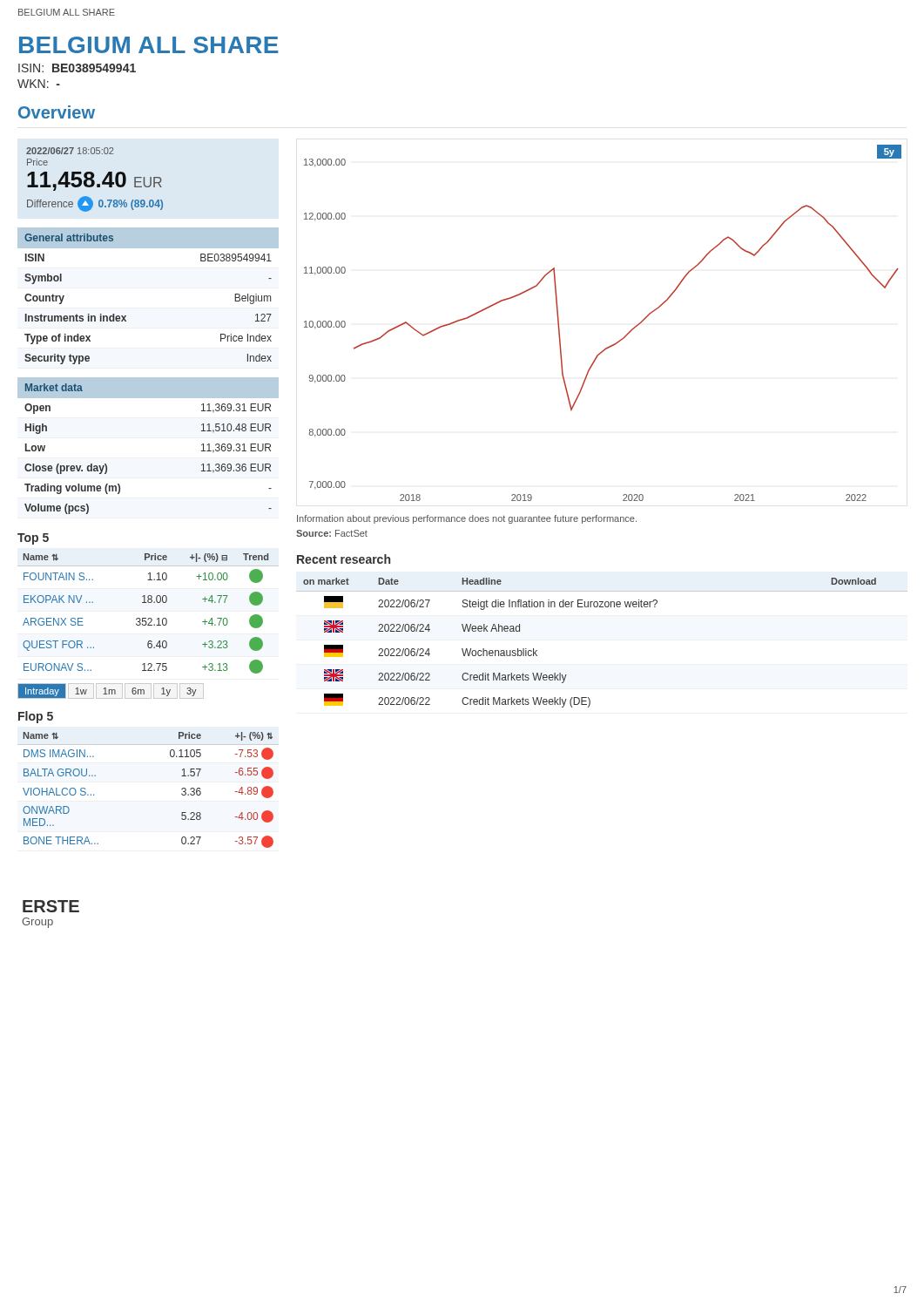Find the logo
The image size is (924, 1307).
click(61, 909)
